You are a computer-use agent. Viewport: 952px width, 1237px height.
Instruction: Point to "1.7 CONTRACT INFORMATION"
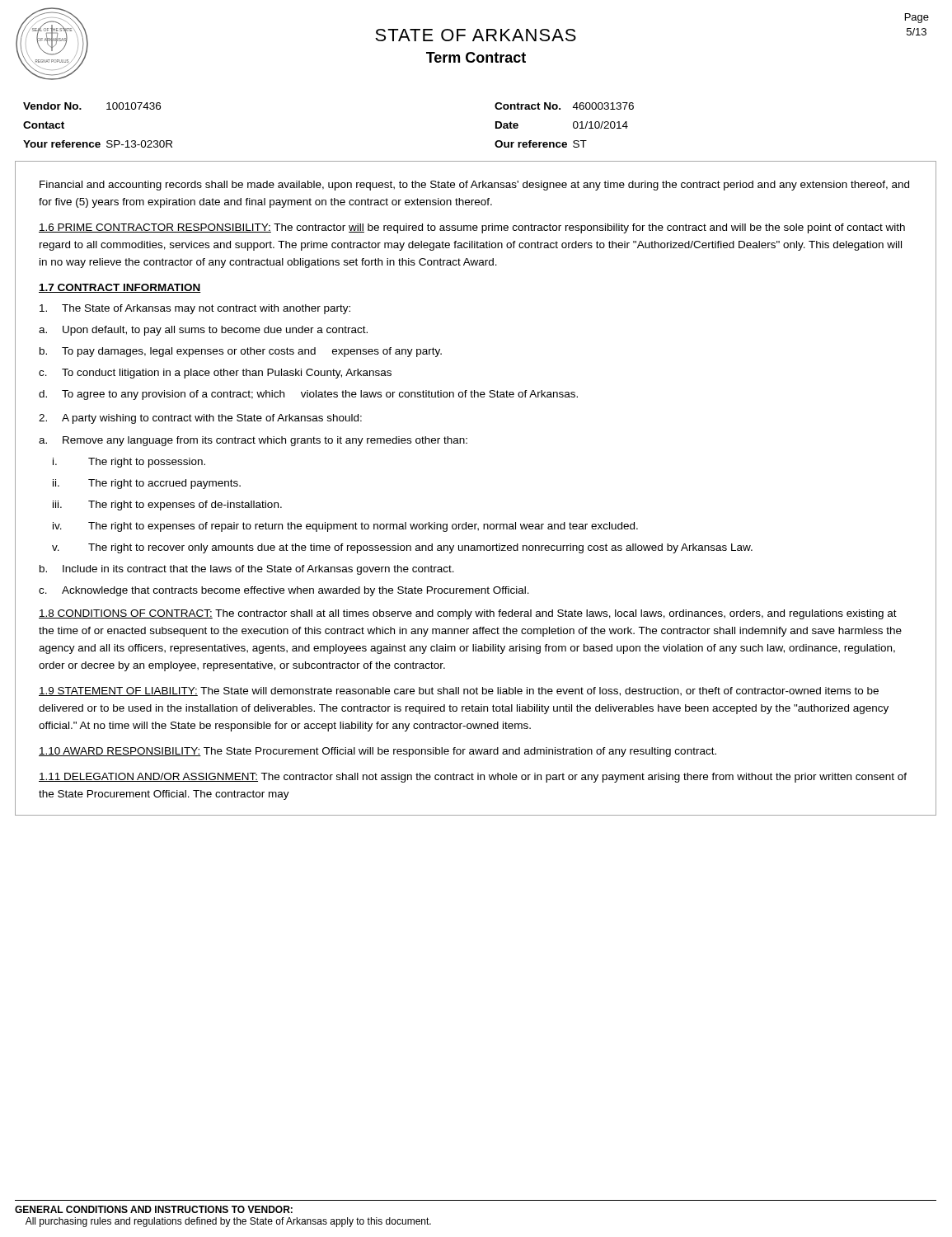coord(120,287)
